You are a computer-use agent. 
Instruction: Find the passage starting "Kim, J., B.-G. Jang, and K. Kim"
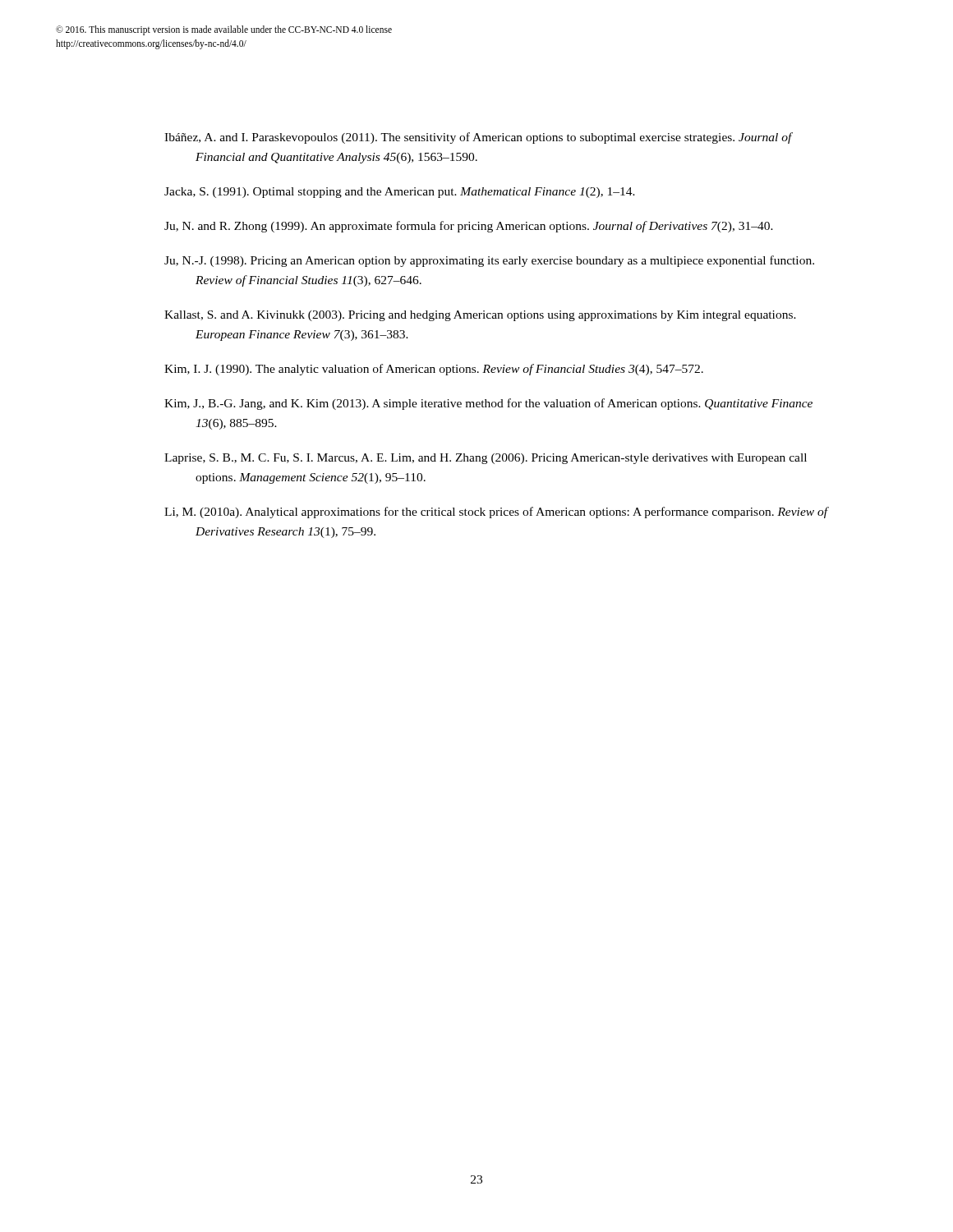click(489, 413)
